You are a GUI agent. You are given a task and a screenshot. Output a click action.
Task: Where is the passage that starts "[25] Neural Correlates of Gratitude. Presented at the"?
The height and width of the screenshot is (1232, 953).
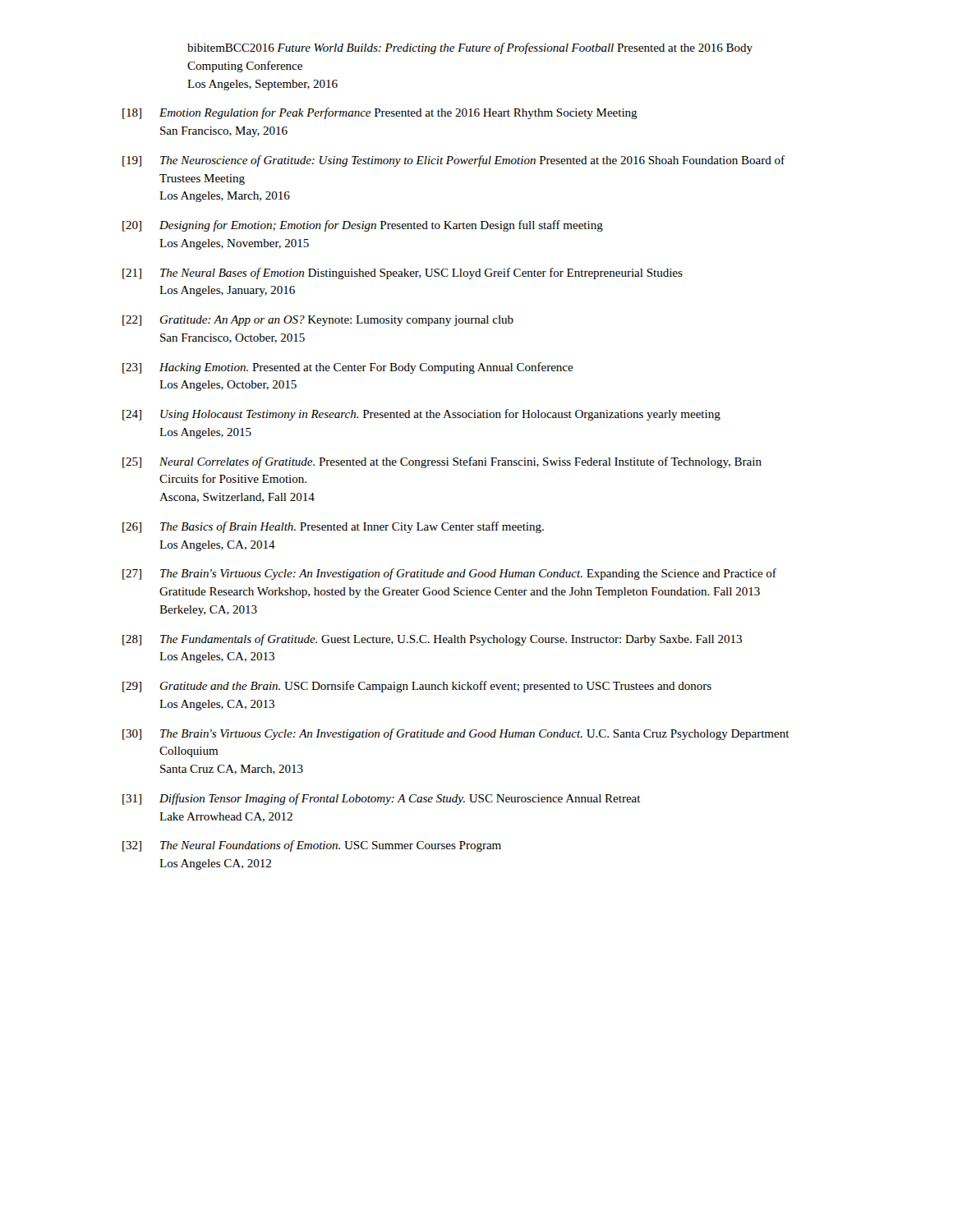tap(442, 462)
